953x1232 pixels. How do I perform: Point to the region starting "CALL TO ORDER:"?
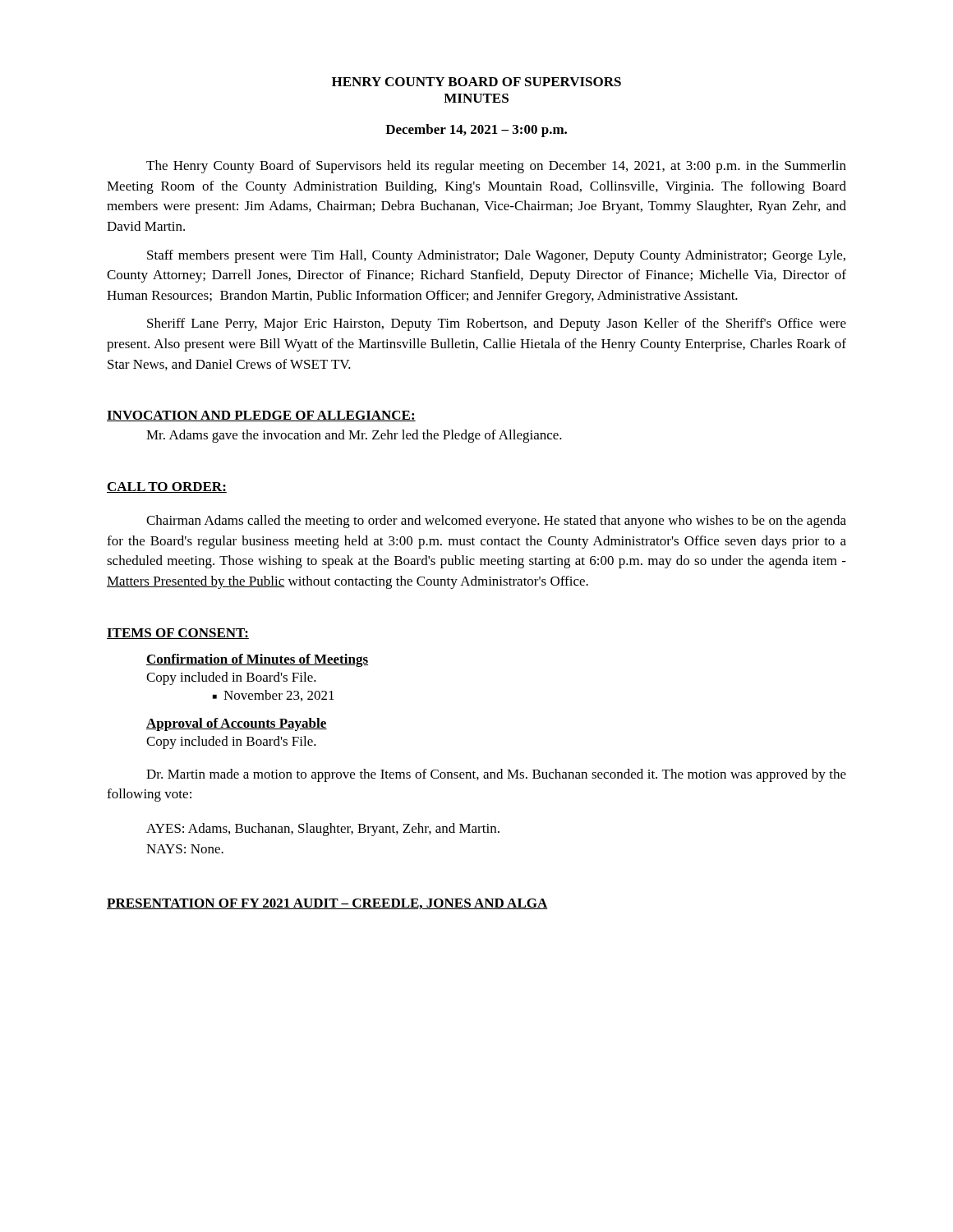tap(167, 487)
